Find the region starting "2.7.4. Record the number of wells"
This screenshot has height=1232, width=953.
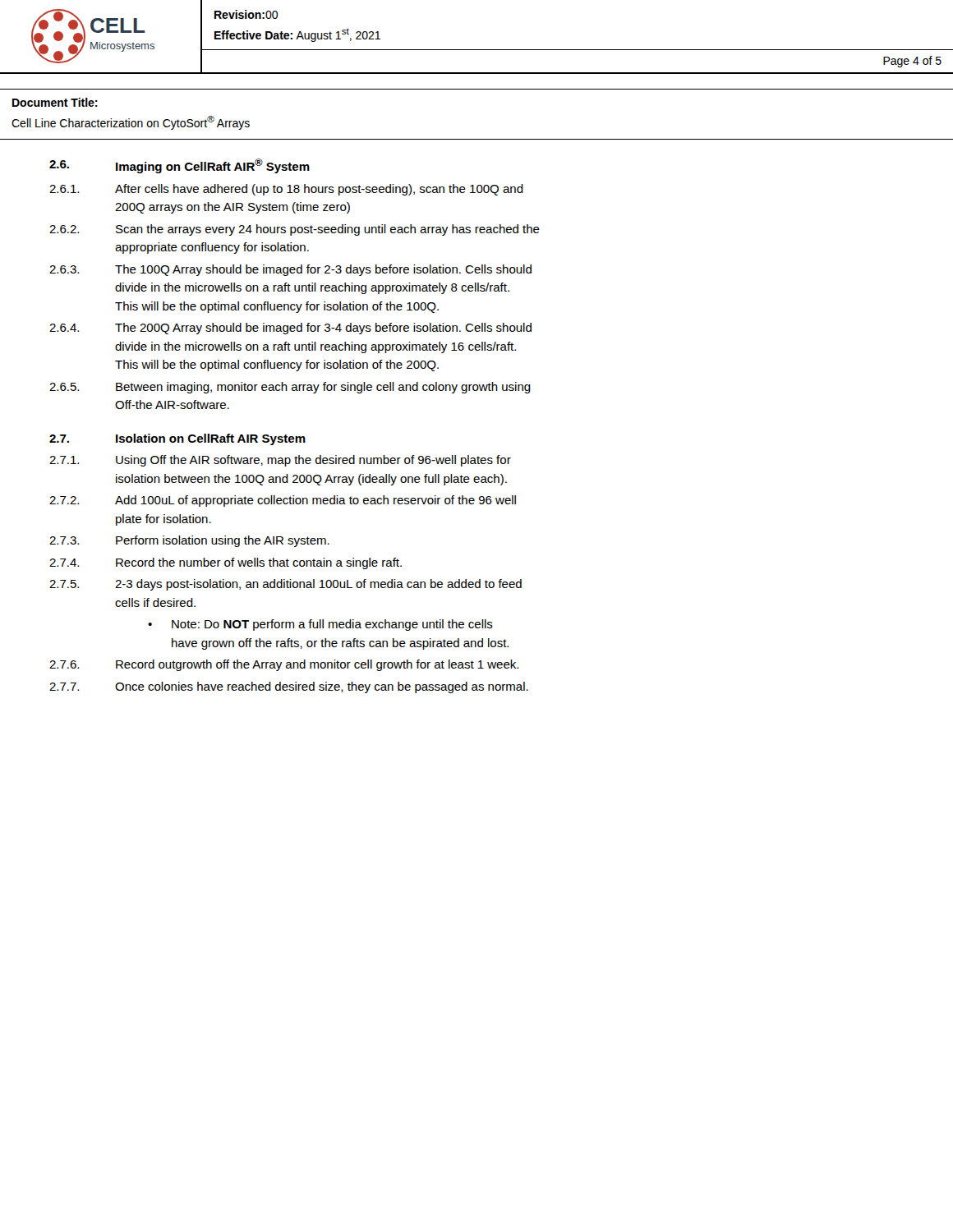click(x=226, y=563)
